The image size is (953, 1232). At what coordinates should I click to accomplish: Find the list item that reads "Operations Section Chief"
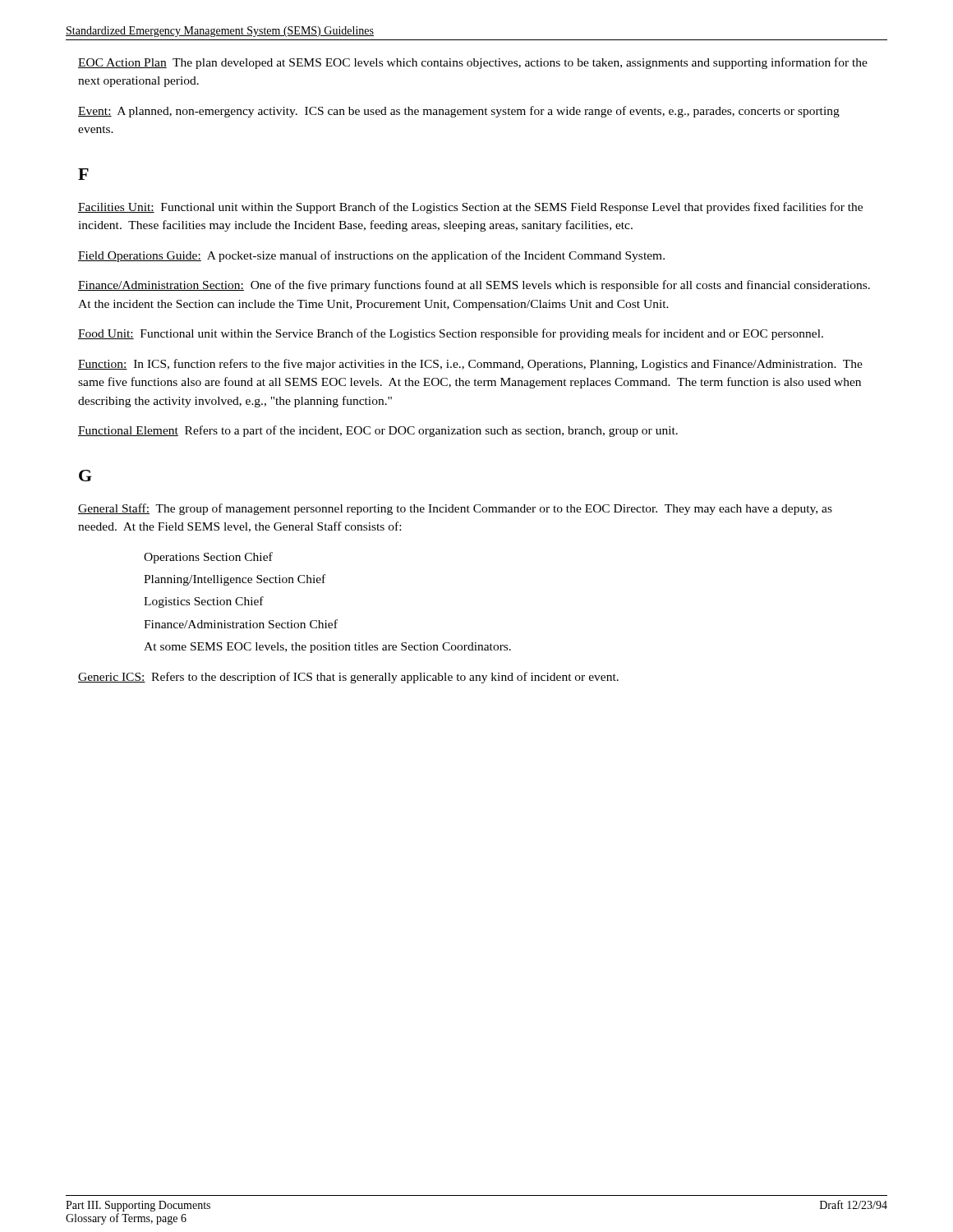(x=208, y=556)
